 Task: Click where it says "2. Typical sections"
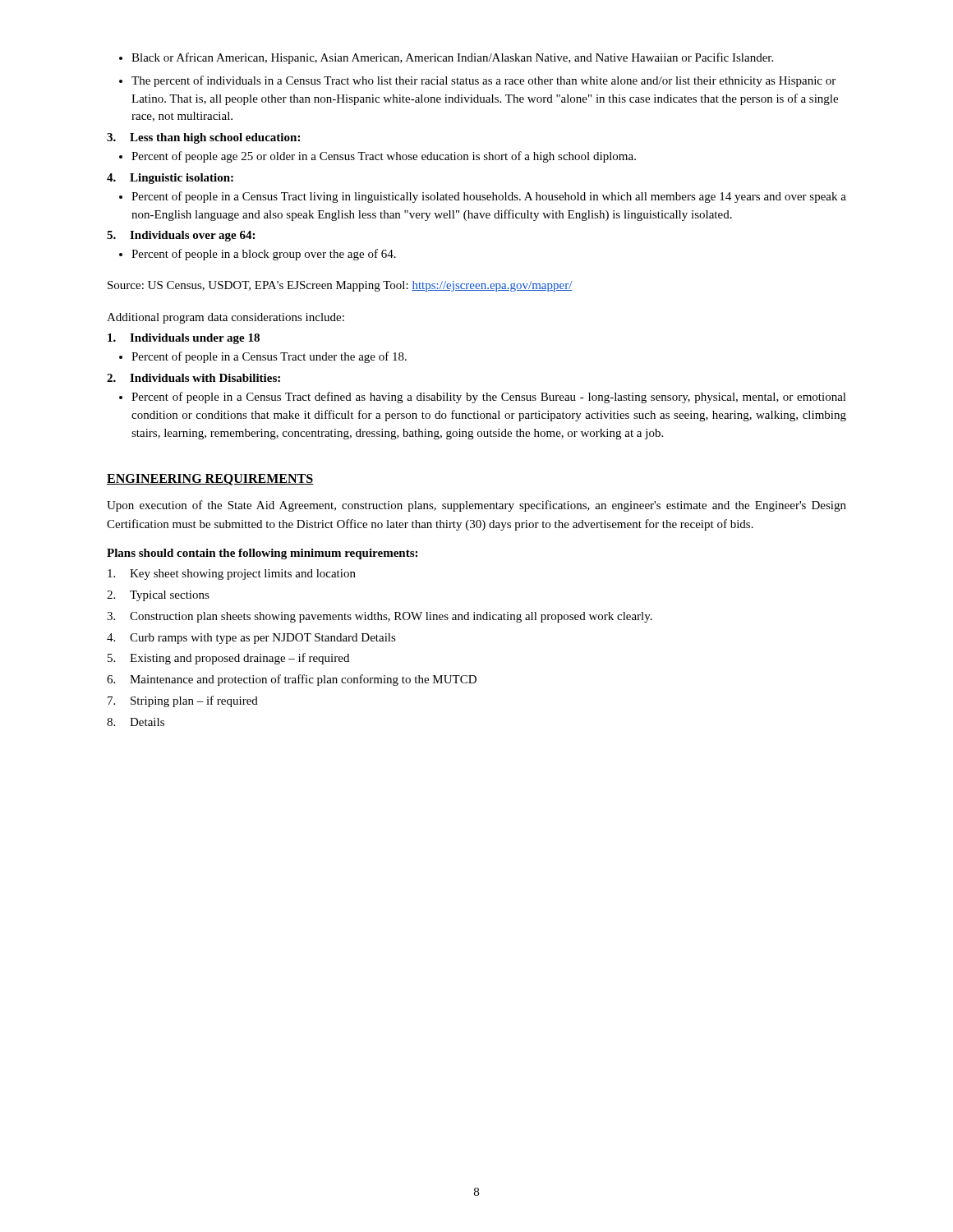click(158, 596)
